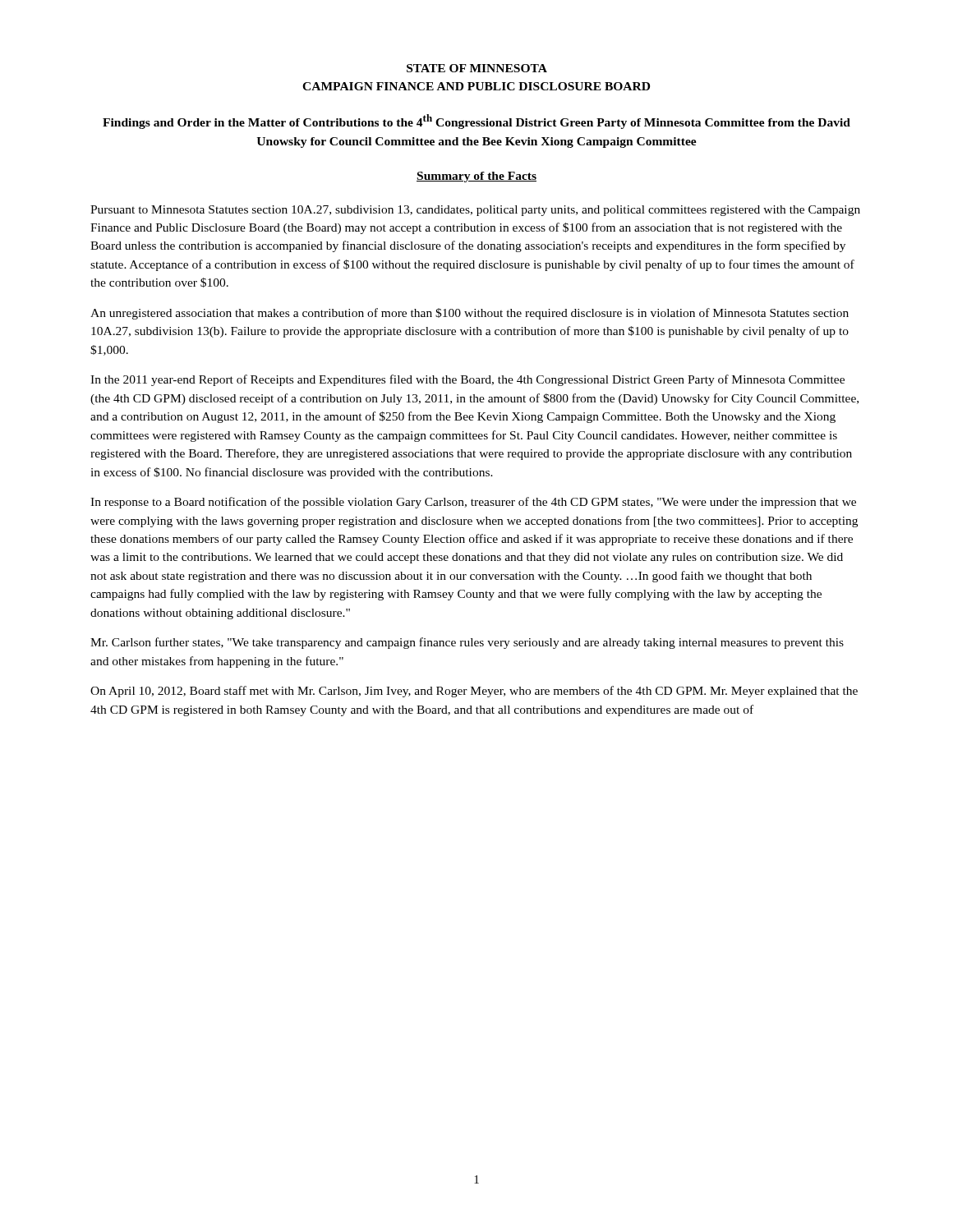Viewport: 953px width, 1232px height.
Task: Find the block on this page that starts "Pursuant to Minnesota Statutes section 10A.27, subdivision"
Action: click(476, 246)
